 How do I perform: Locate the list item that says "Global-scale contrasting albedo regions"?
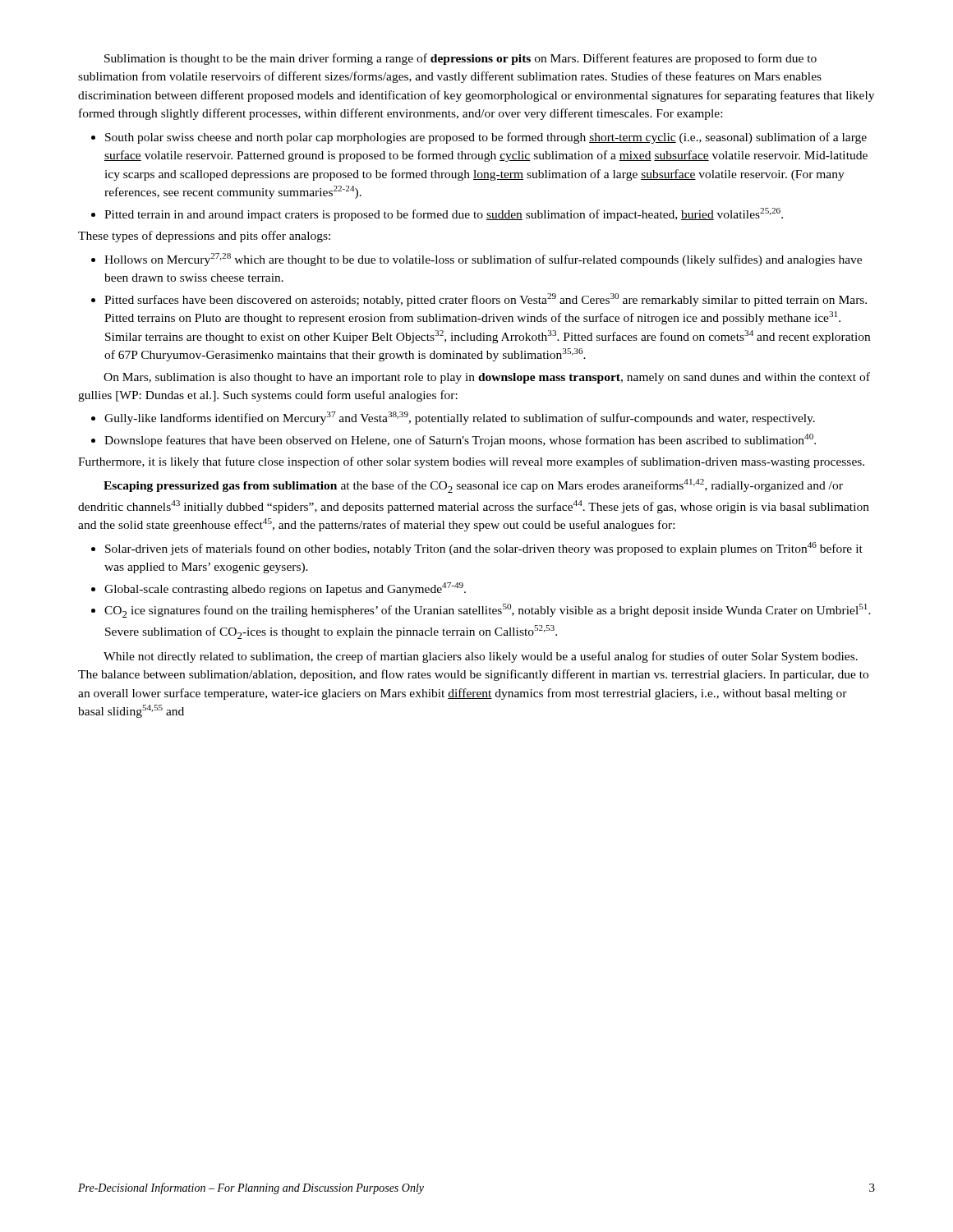point(285,589)
